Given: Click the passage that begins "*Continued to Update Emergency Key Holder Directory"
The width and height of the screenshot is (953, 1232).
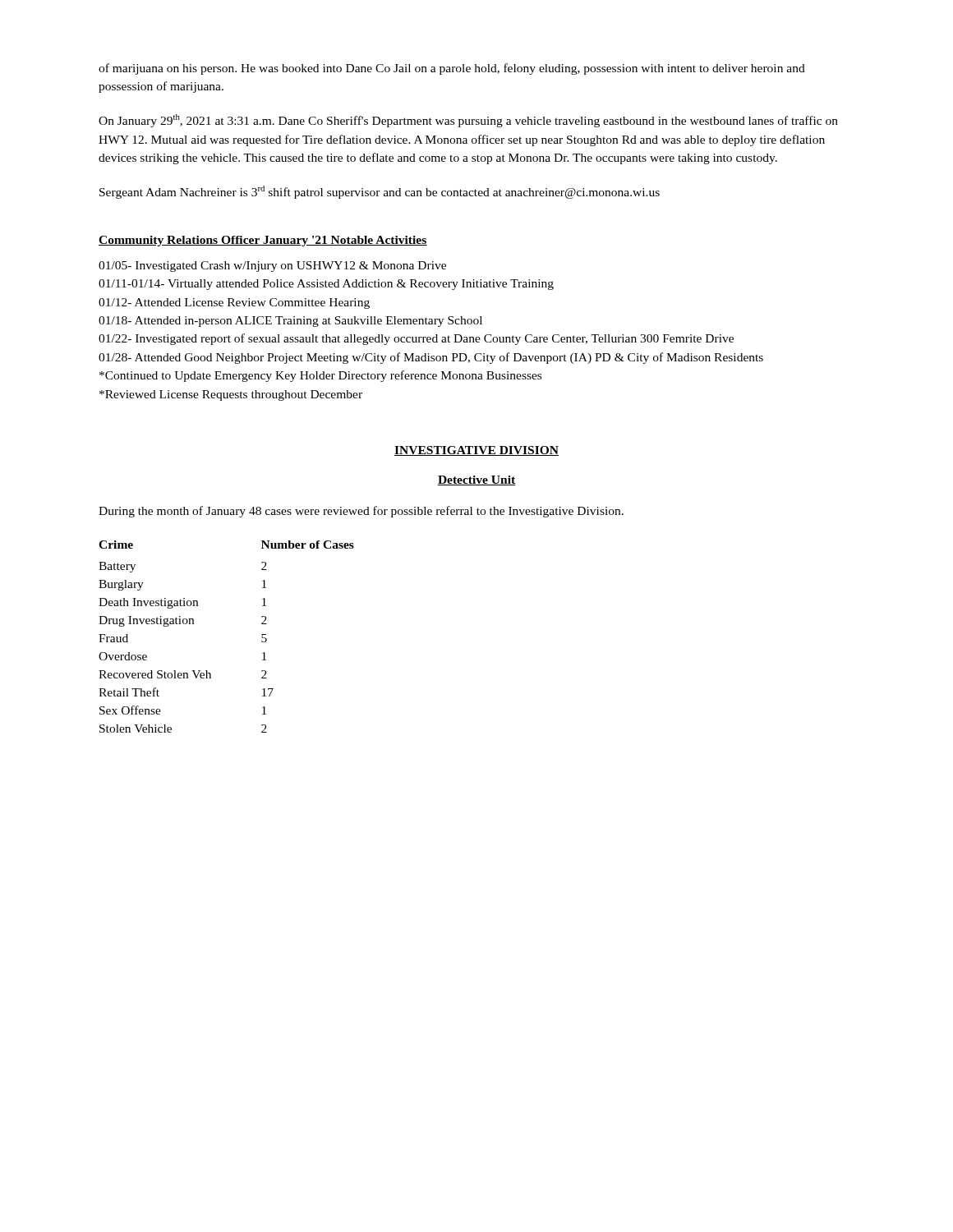Looking at the screenshot, I should (x=320, y=375).
